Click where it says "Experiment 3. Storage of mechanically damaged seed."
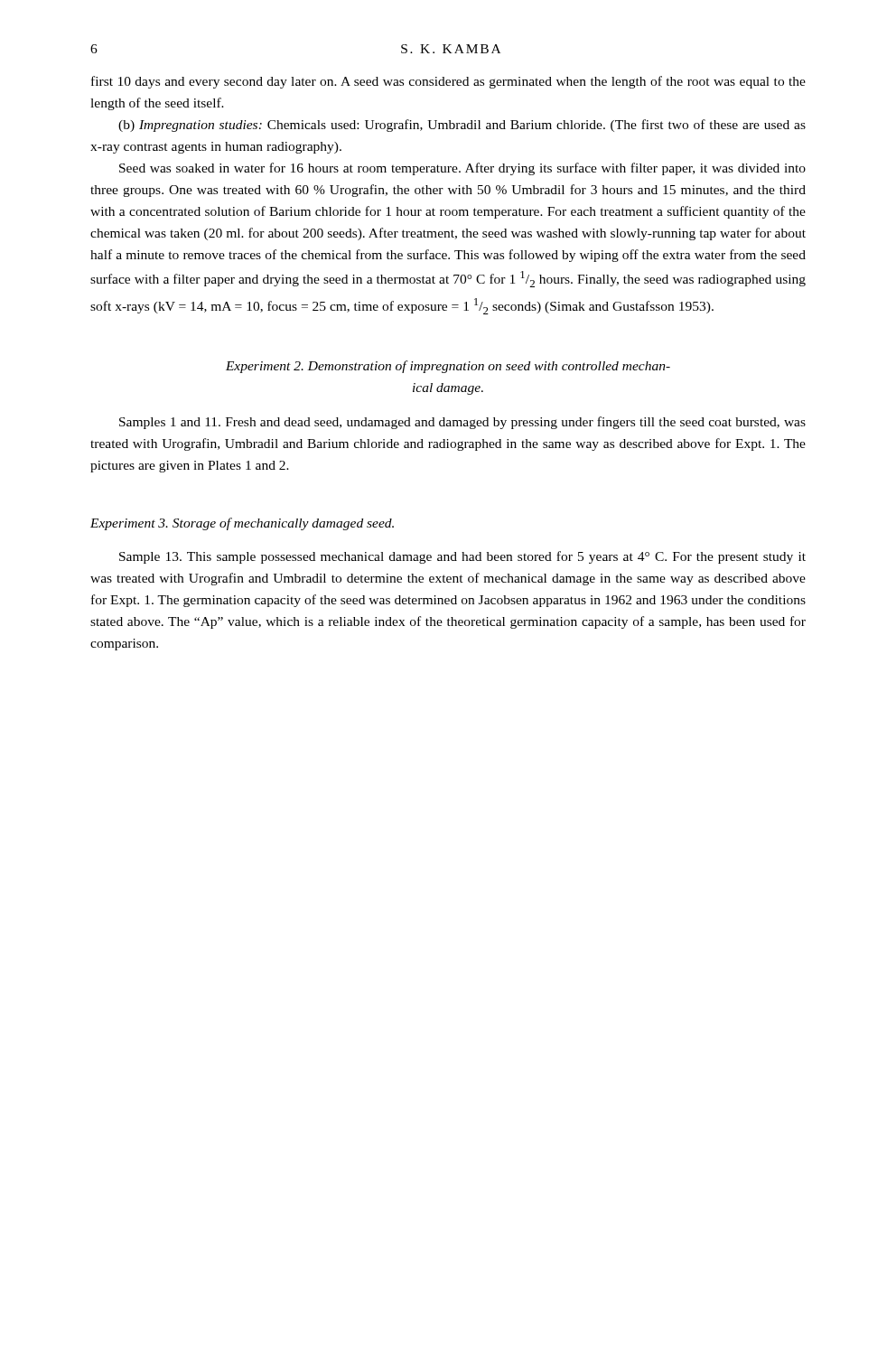 click(243, 522)
